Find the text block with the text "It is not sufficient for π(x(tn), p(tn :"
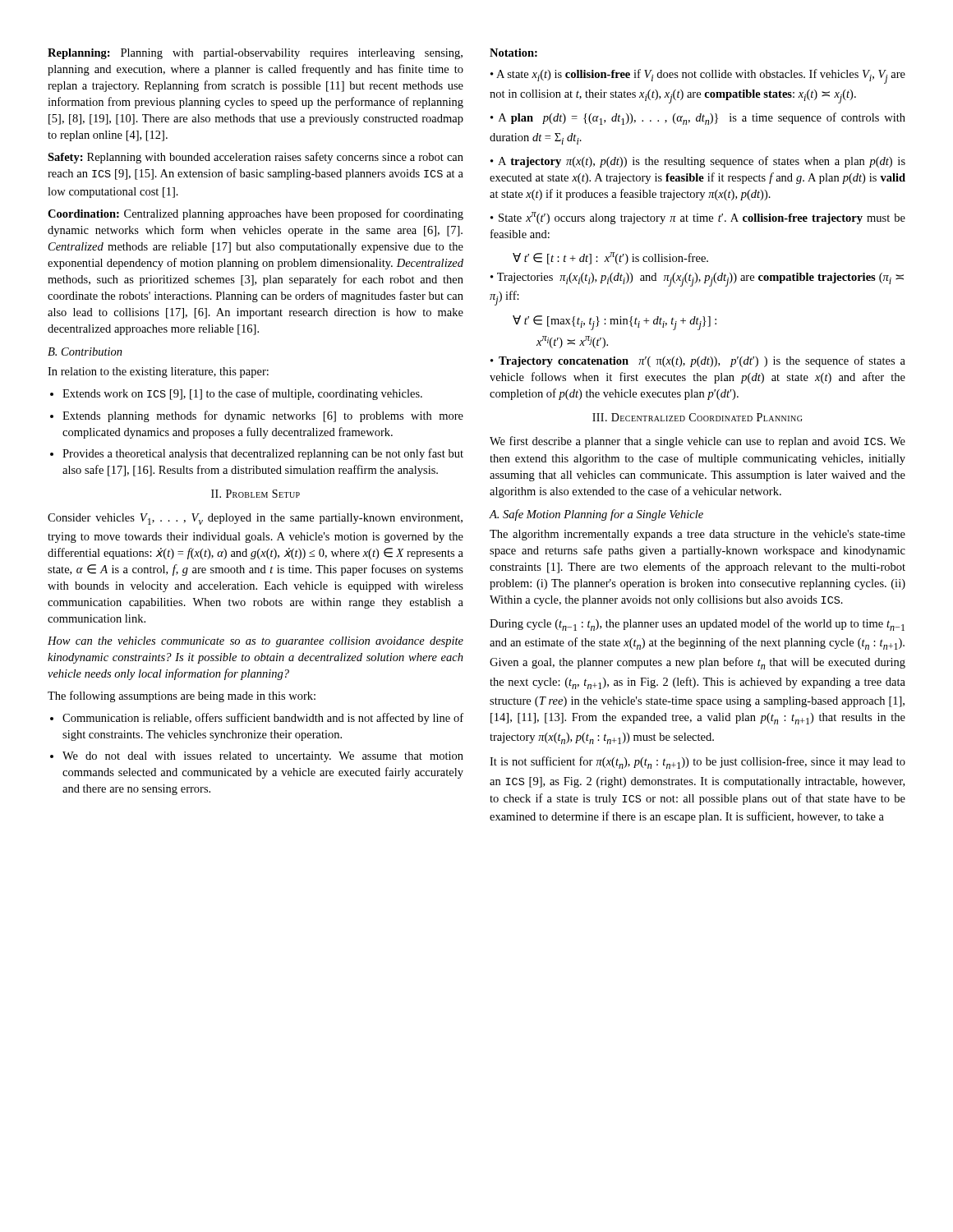This screenshot has height=1232, width=953. pos(698,789)
